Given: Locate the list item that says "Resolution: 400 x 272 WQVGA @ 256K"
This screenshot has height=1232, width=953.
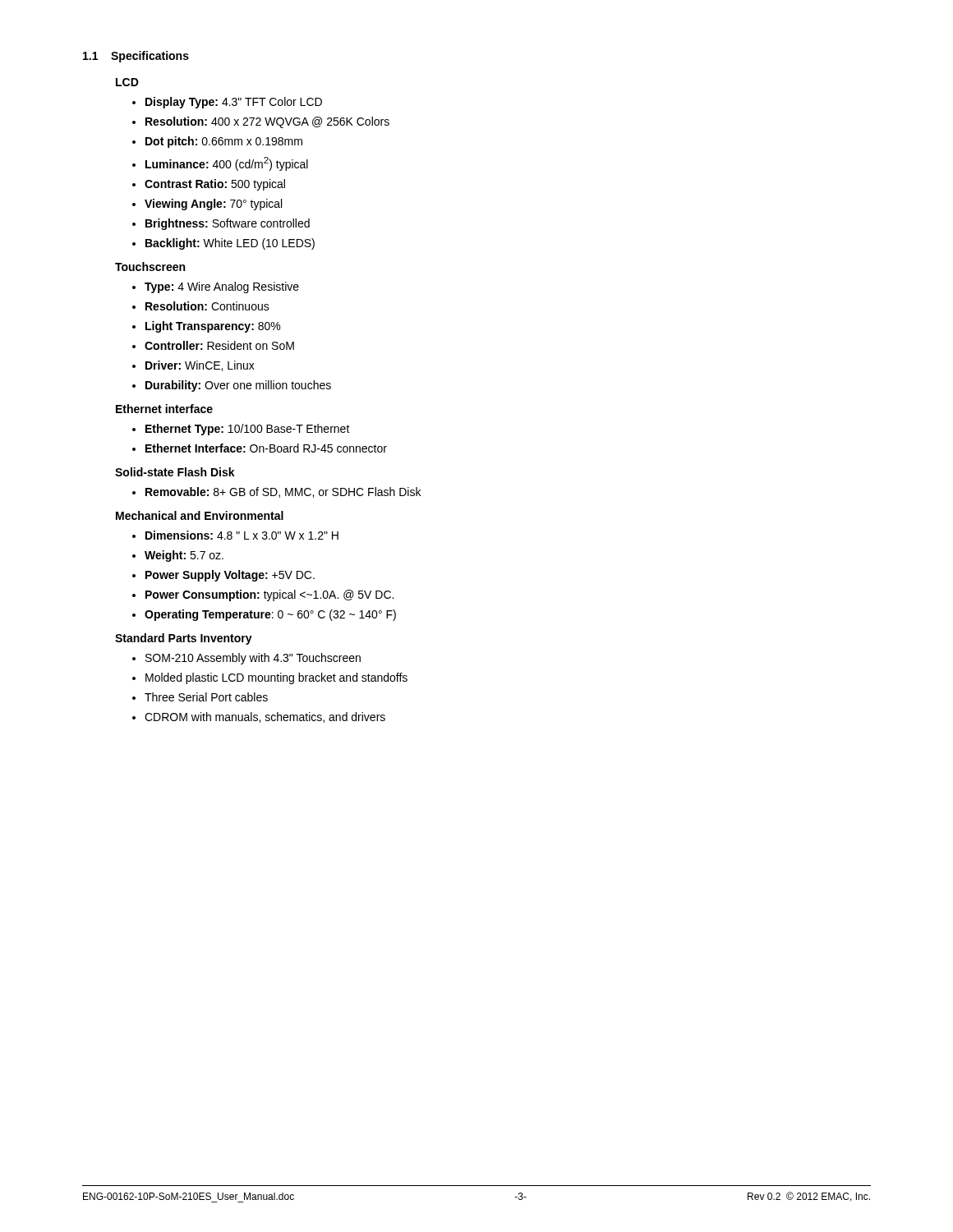Looking at the screenshot, I should coord(267,122).
